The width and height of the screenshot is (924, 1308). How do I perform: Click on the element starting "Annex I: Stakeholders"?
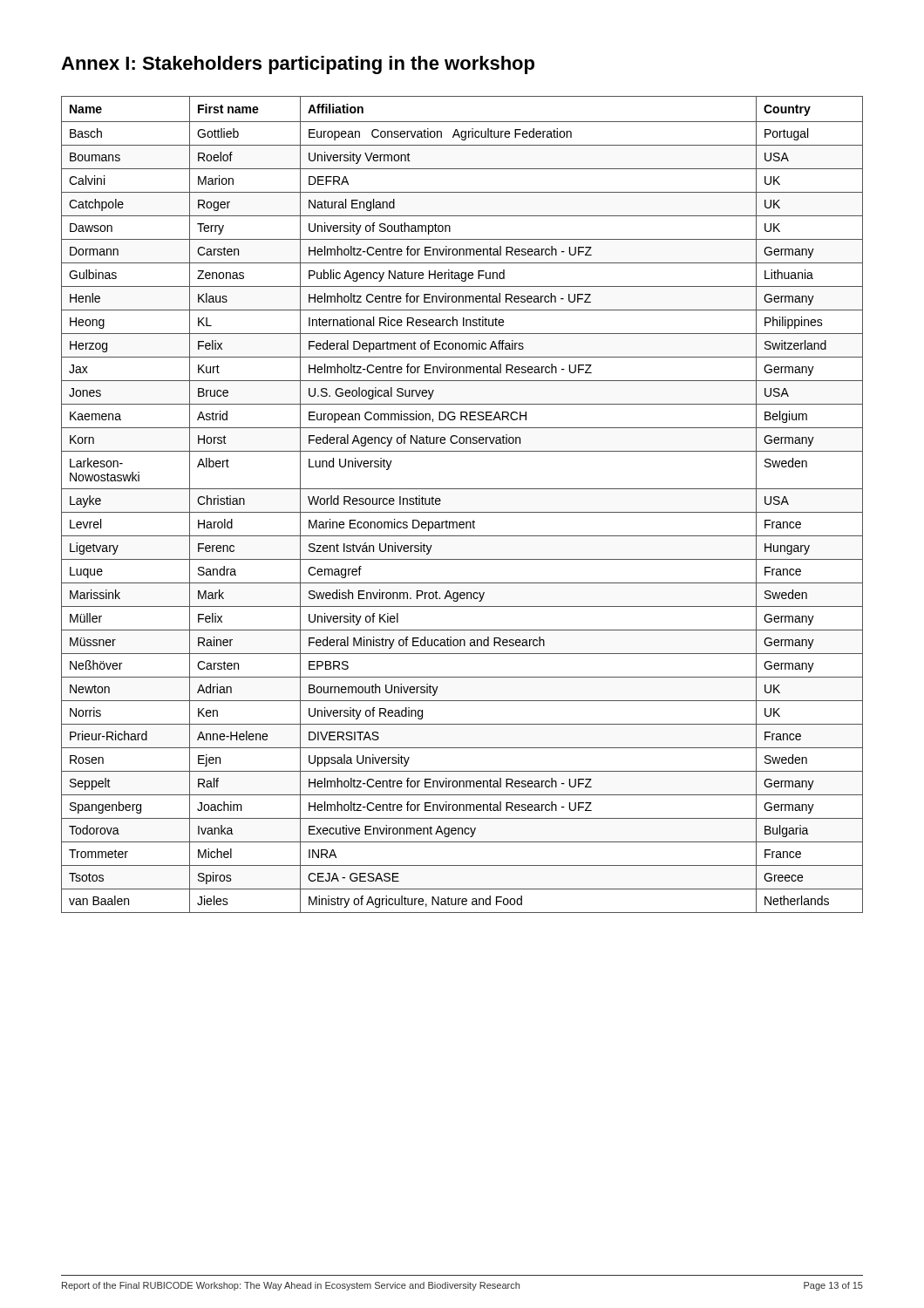298,63
